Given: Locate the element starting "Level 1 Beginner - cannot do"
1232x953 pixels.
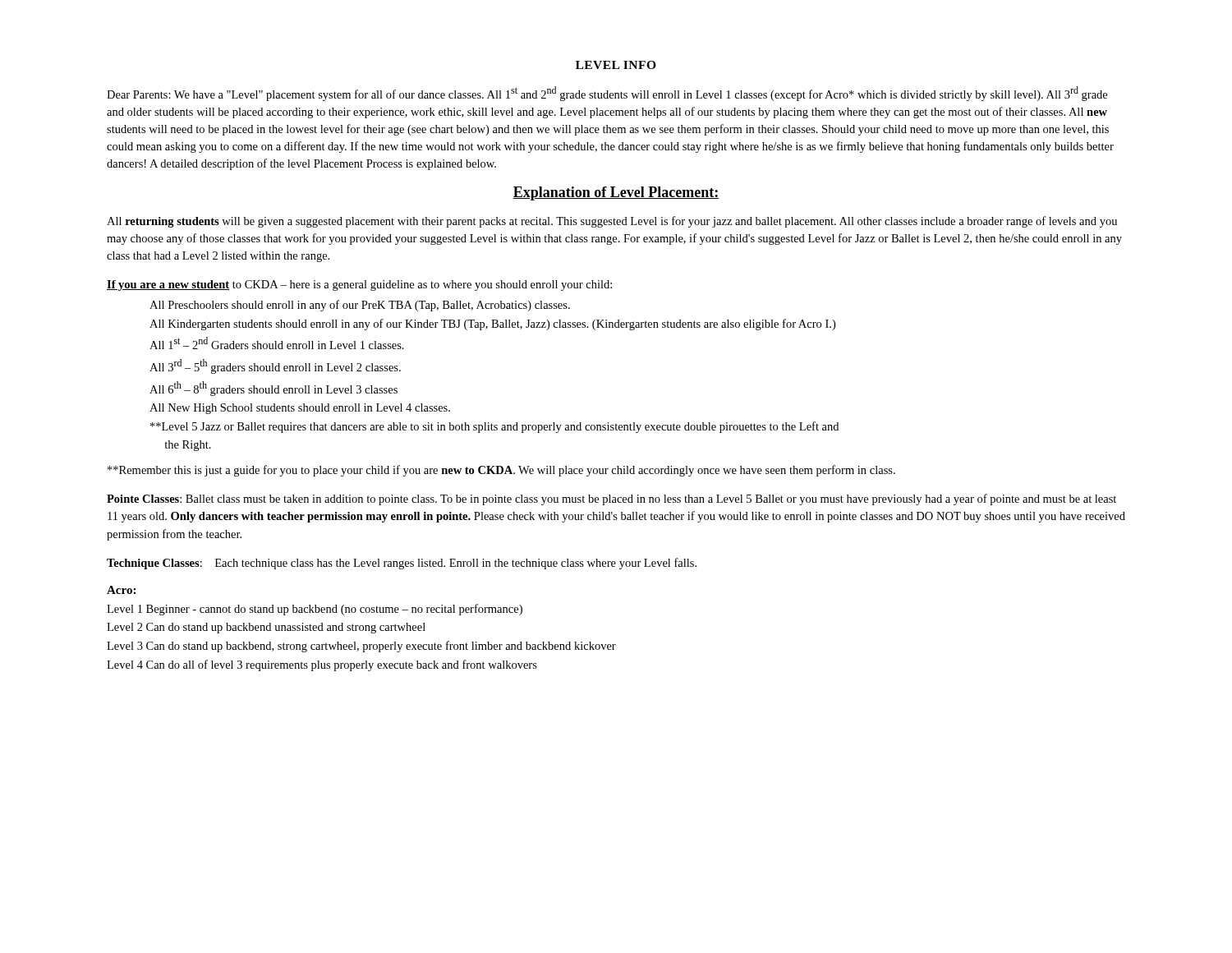Looking at the screenshot, I should [315, 608].
